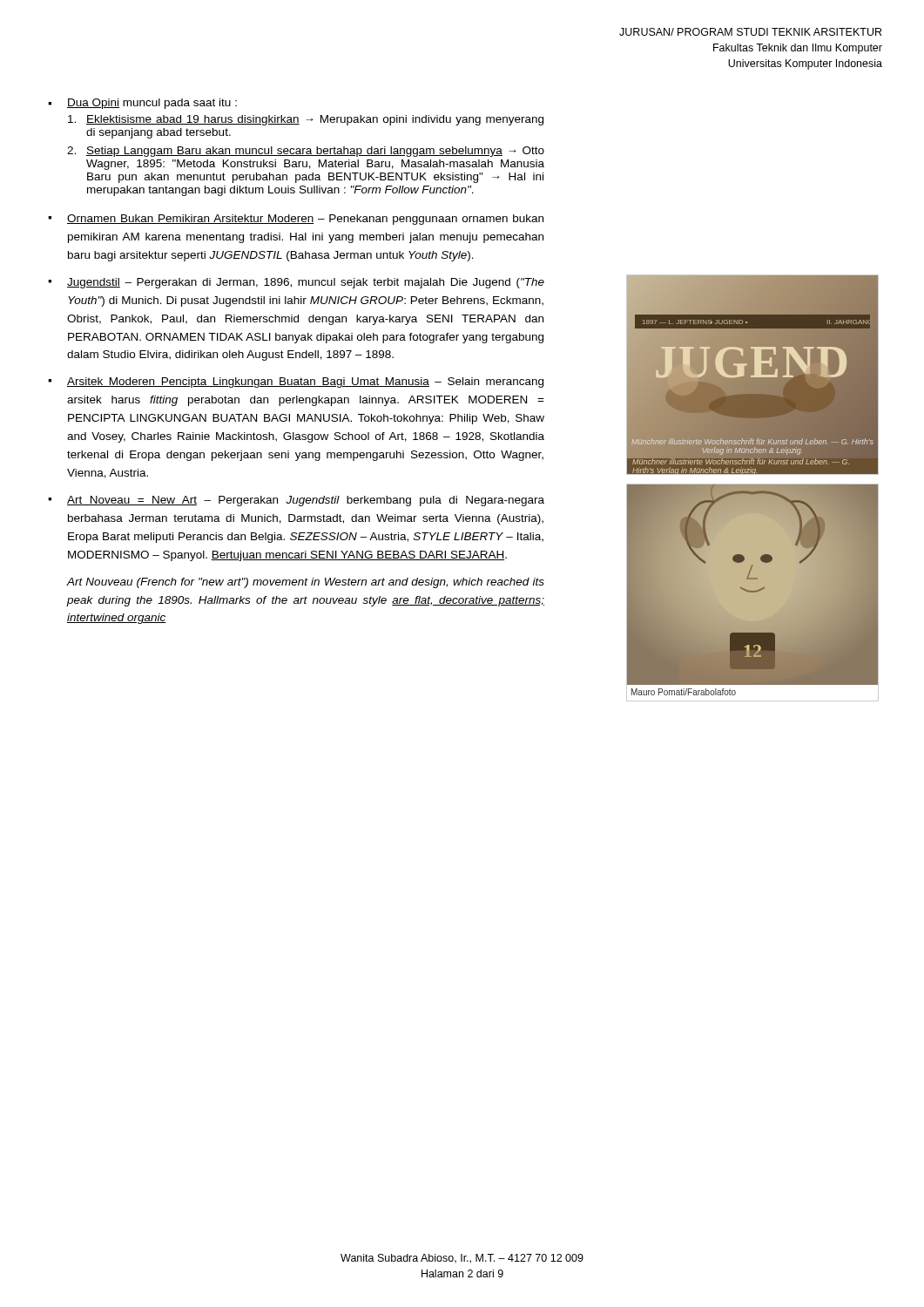The width and height of the screenshot is (924, 1307).
Task: Locate the list item containing "▪ Ornamen Bukan Pemikiran"
Action: 296,237
